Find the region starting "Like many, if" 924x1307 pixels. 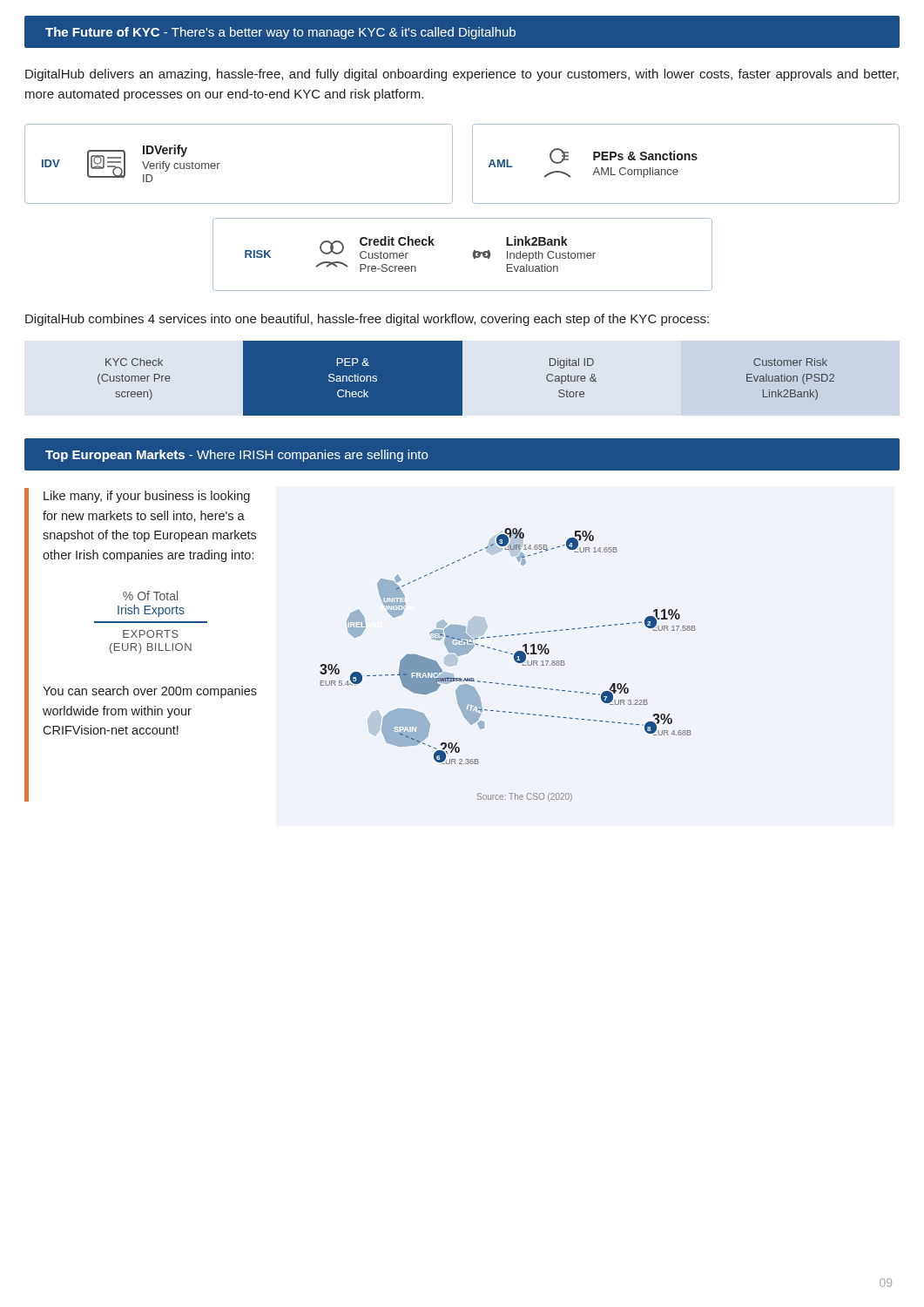[x=150, y=525]
